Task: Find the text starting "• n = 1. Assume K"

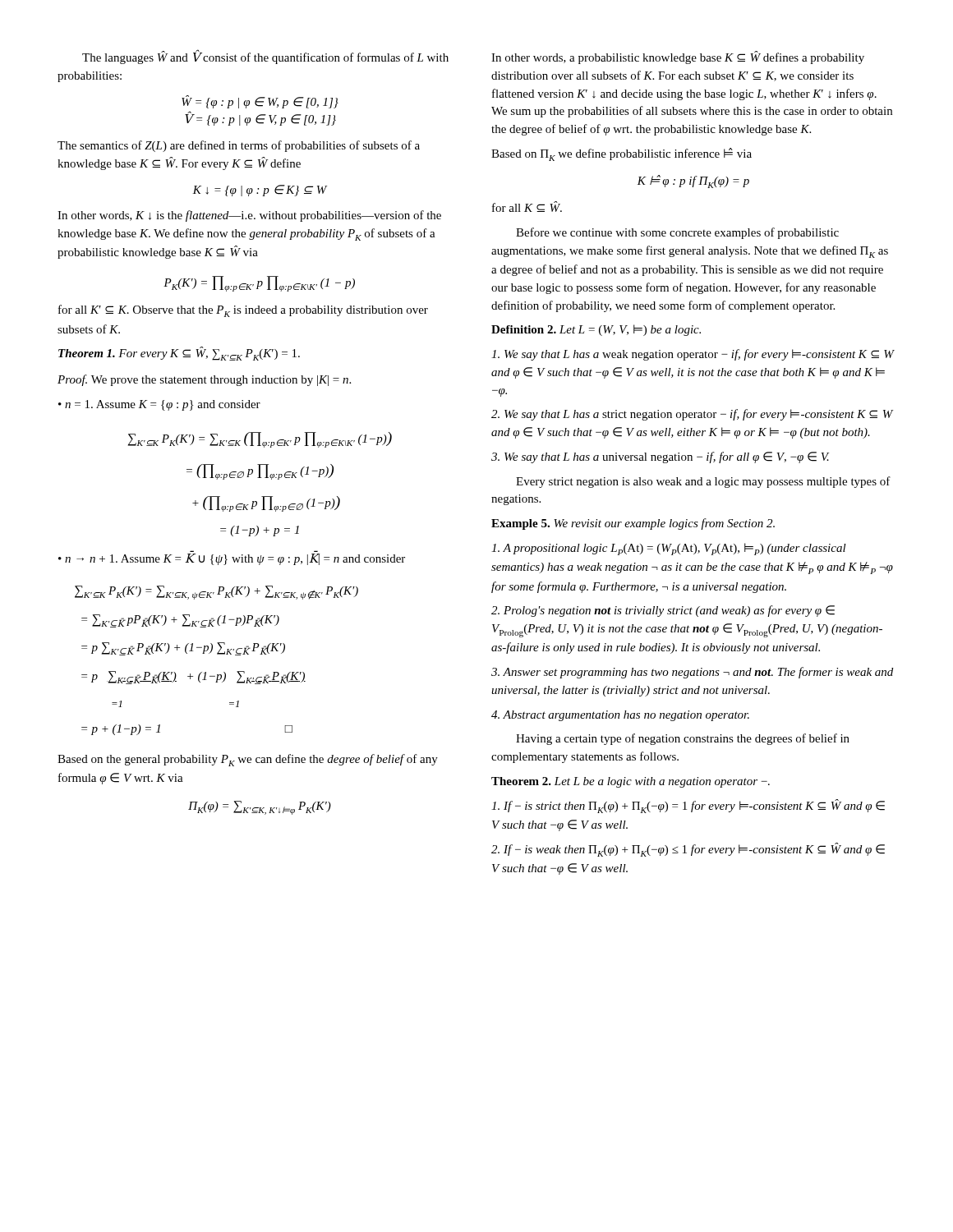Action: [260, 404]
